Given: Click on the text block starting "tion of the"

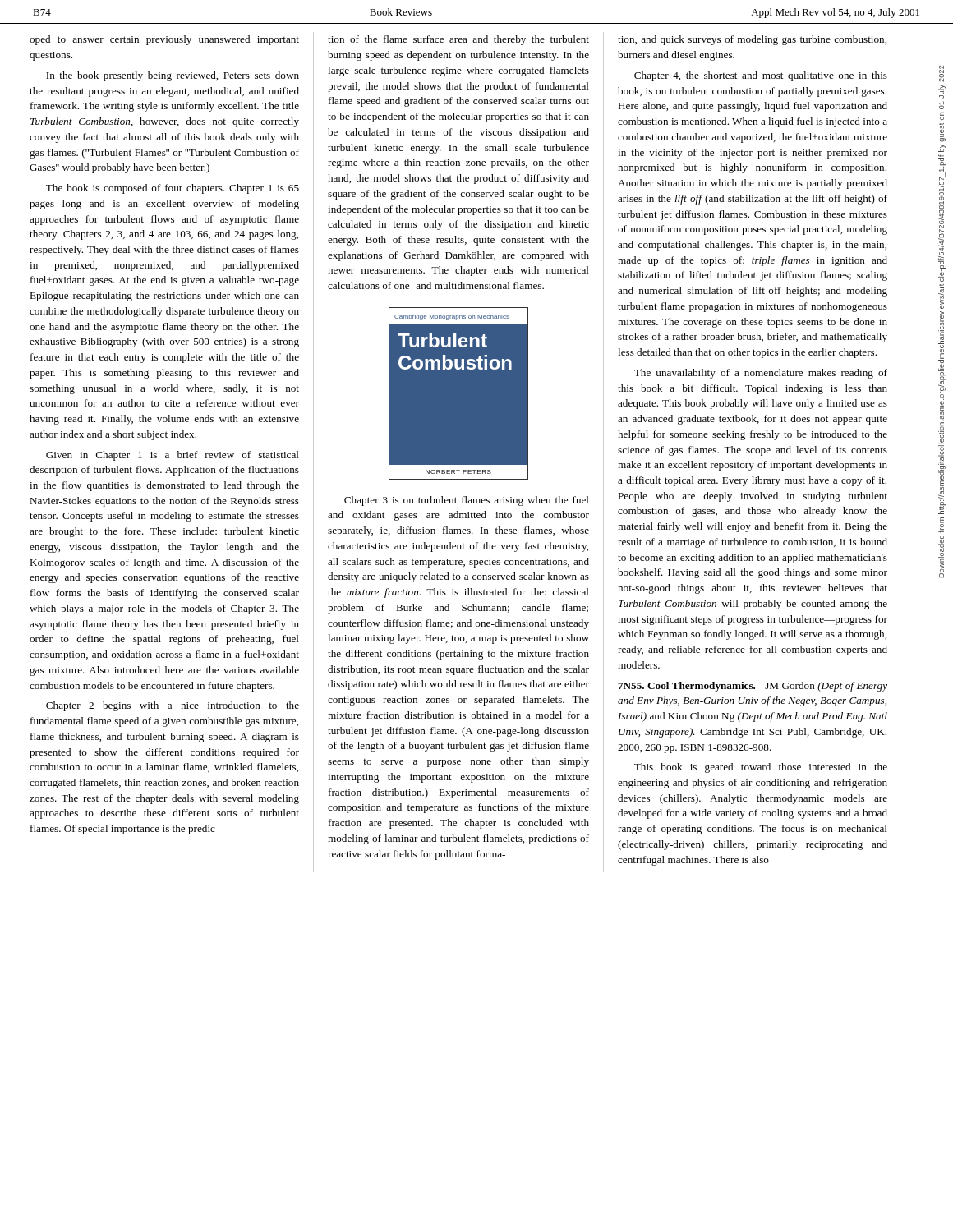Looking at the screenshot, I should coord(458,163).
